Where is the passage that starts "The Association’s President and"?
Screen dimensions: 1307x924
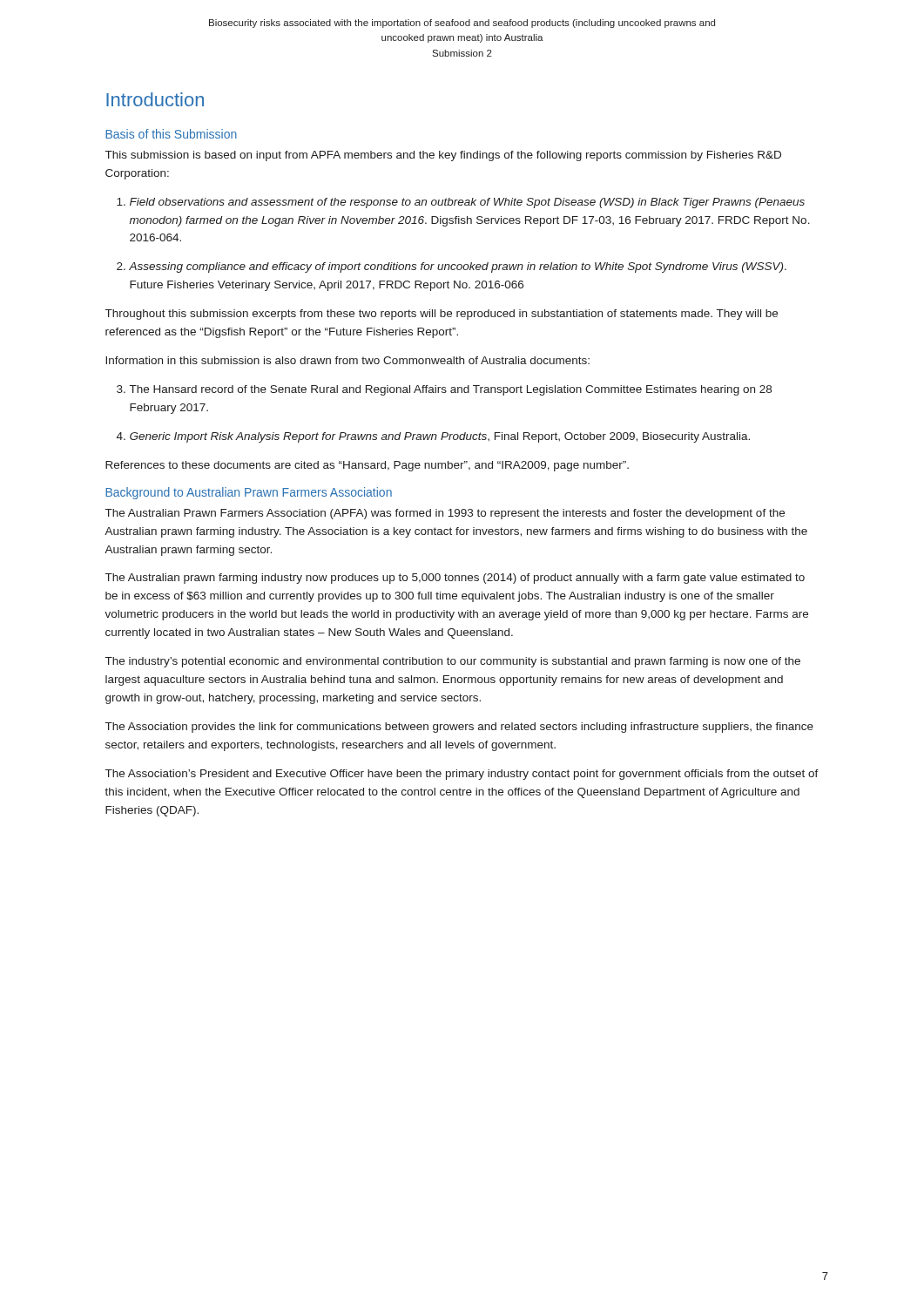pyautogui.click(x=461, y=791)
